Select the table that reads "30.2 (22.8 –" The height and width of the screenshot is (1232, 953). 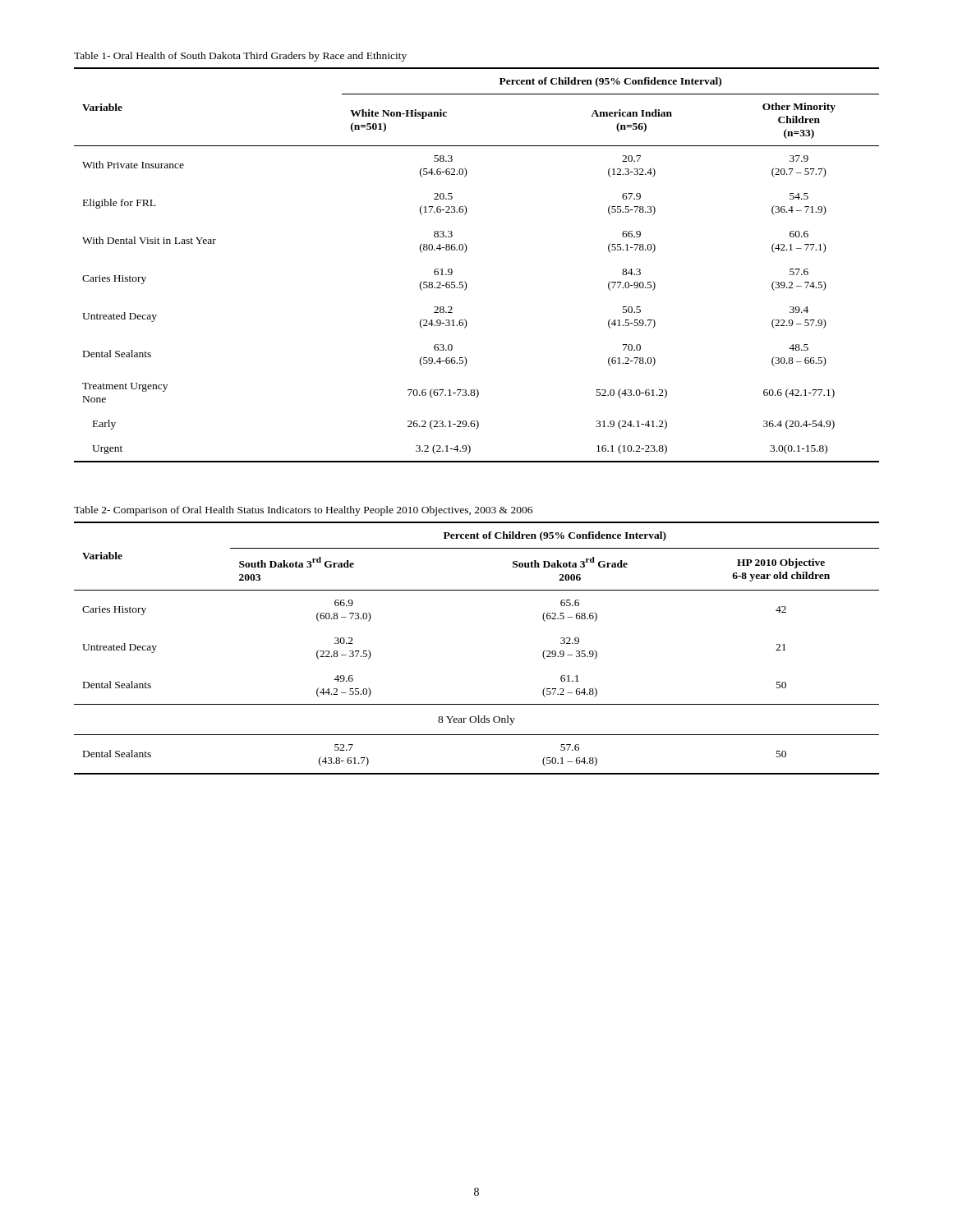[476, 648]
